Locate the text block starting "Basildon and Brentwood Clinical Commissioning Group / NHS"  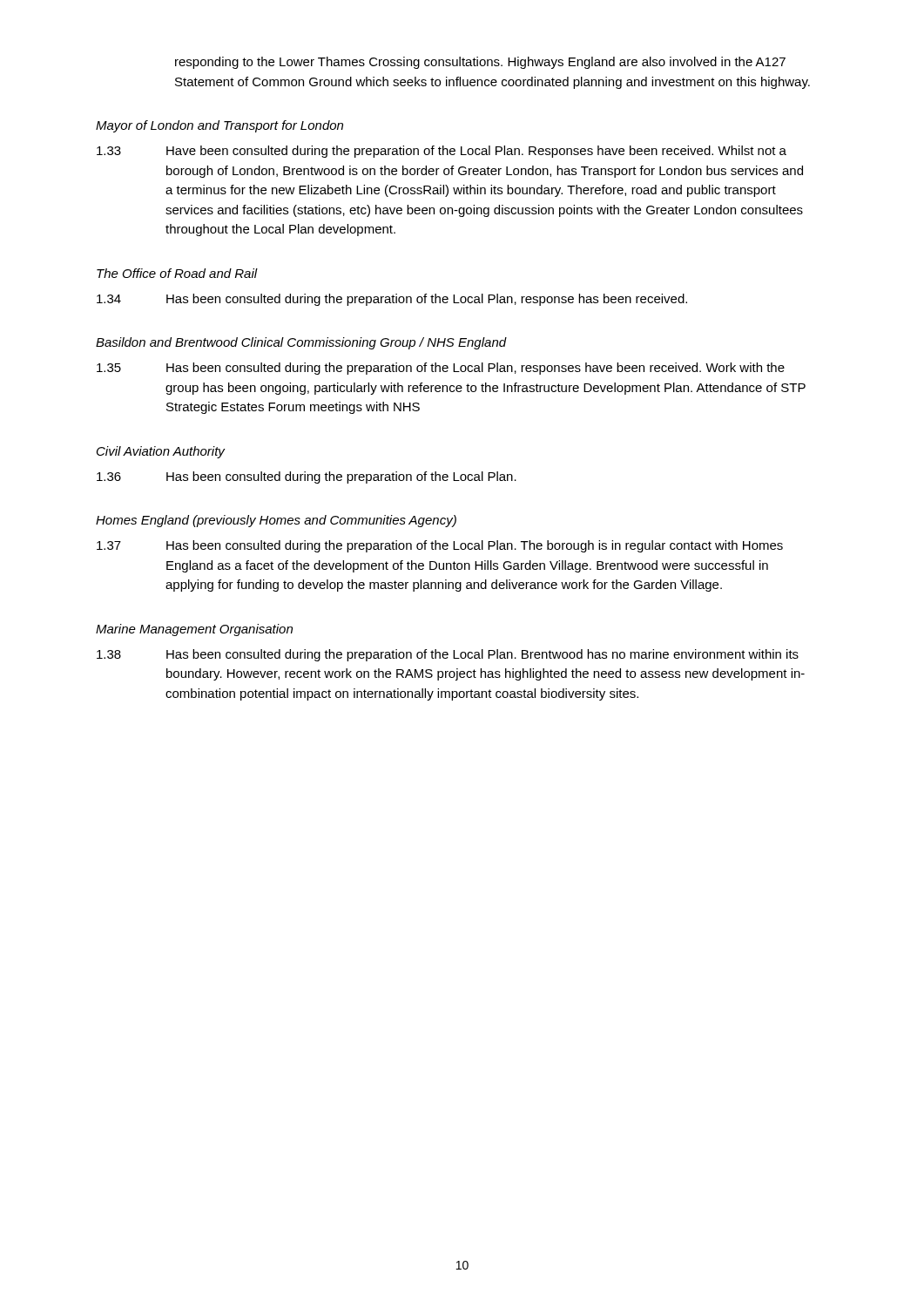pos(301,342)
